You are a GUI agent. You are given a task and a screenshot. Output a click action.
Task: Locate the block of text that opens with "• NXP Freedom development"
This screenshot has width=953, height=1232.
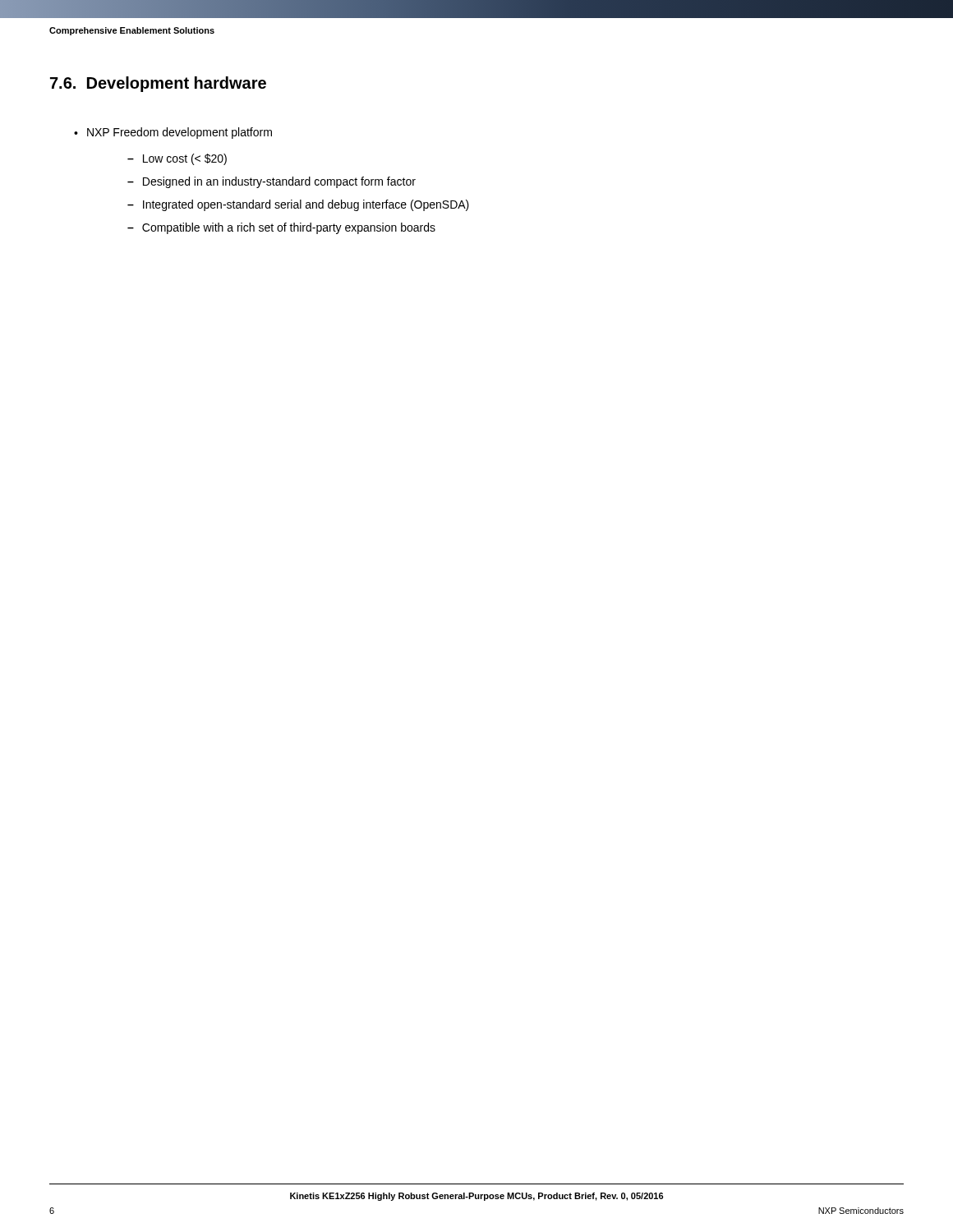tap(173, 133)
